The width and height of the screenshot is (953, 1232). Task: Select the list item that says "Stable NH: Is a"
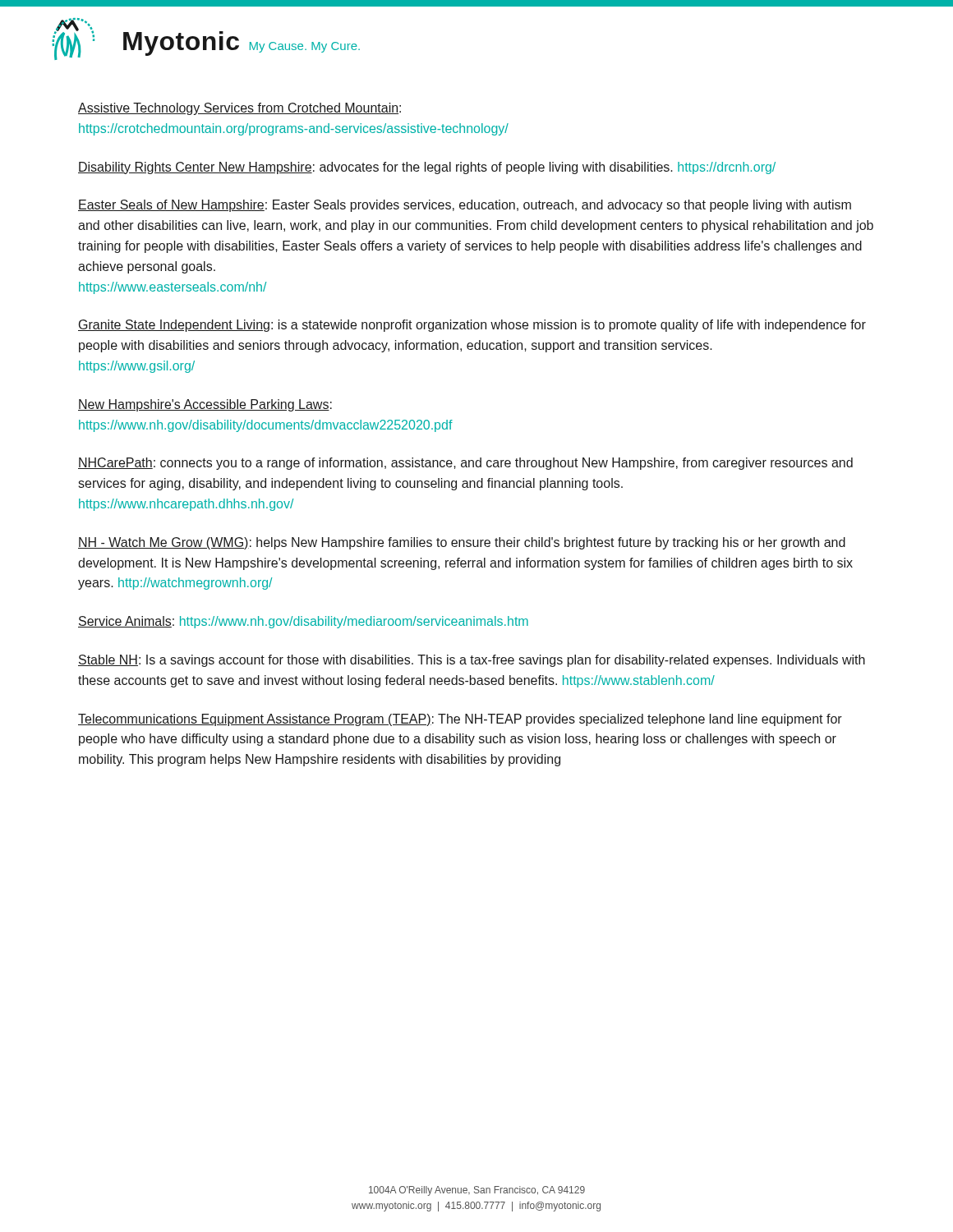(472, 670)
